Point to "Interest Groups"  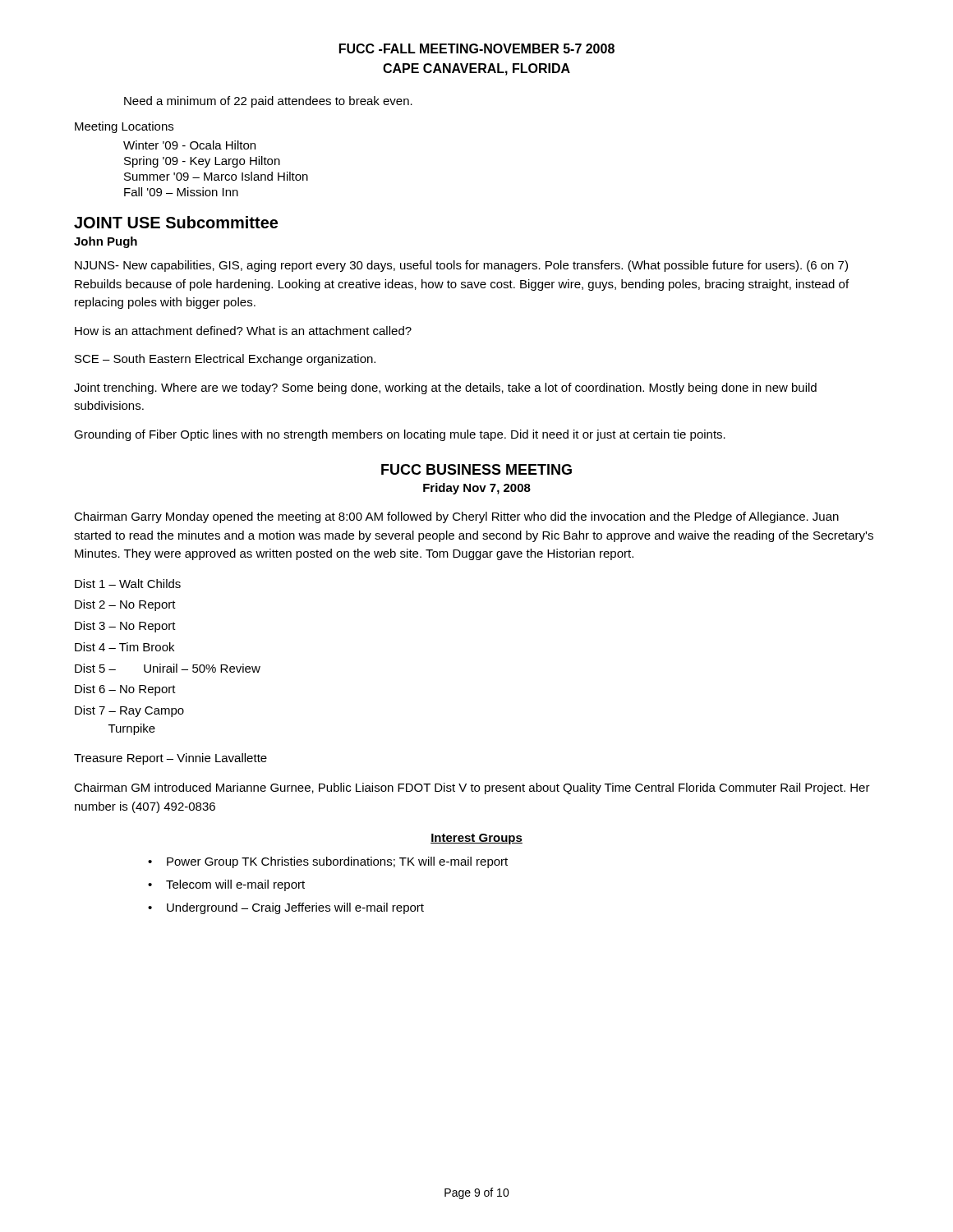(x=476, y=837)
